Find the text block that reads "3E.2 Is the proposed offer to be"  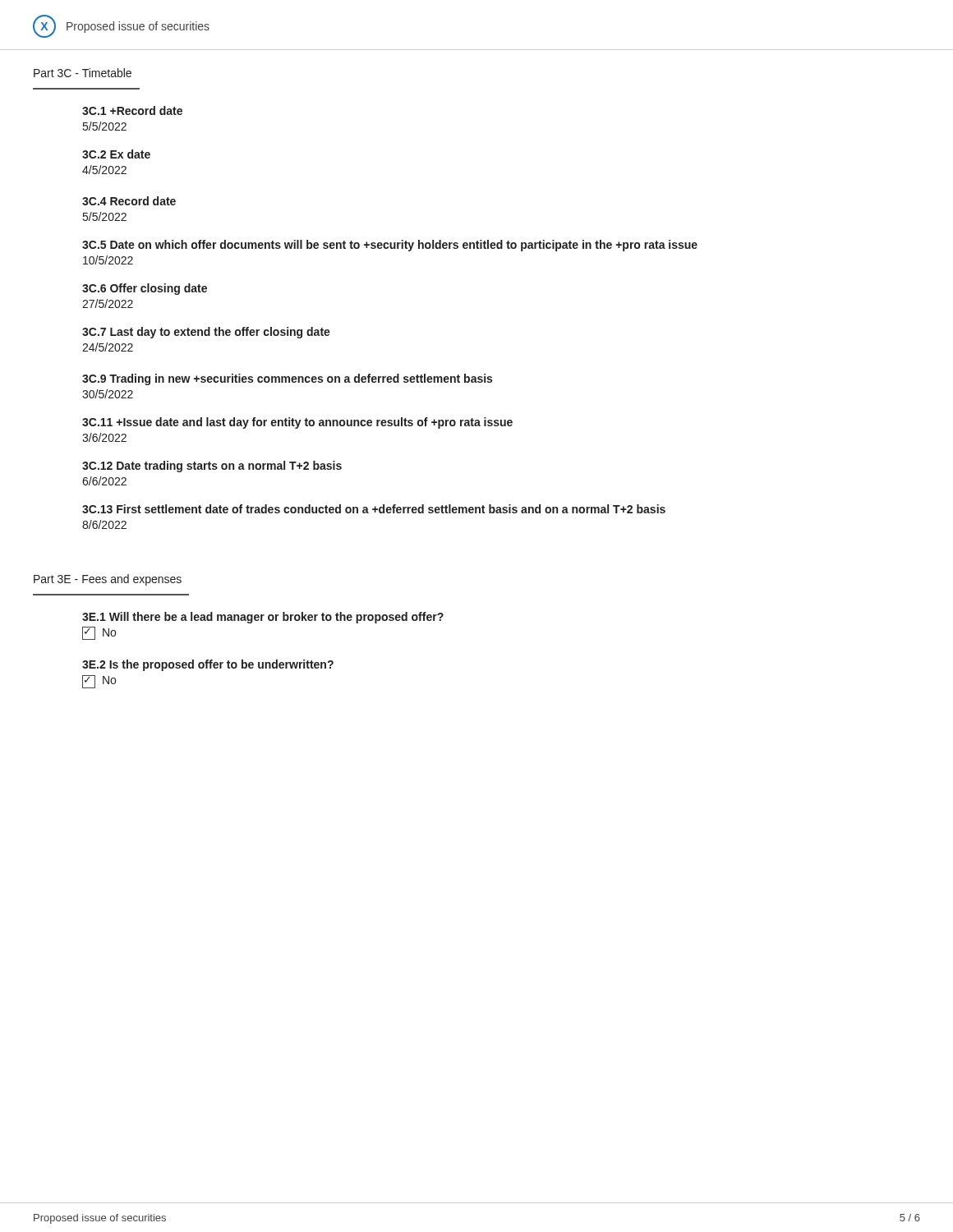click(208, 665)
